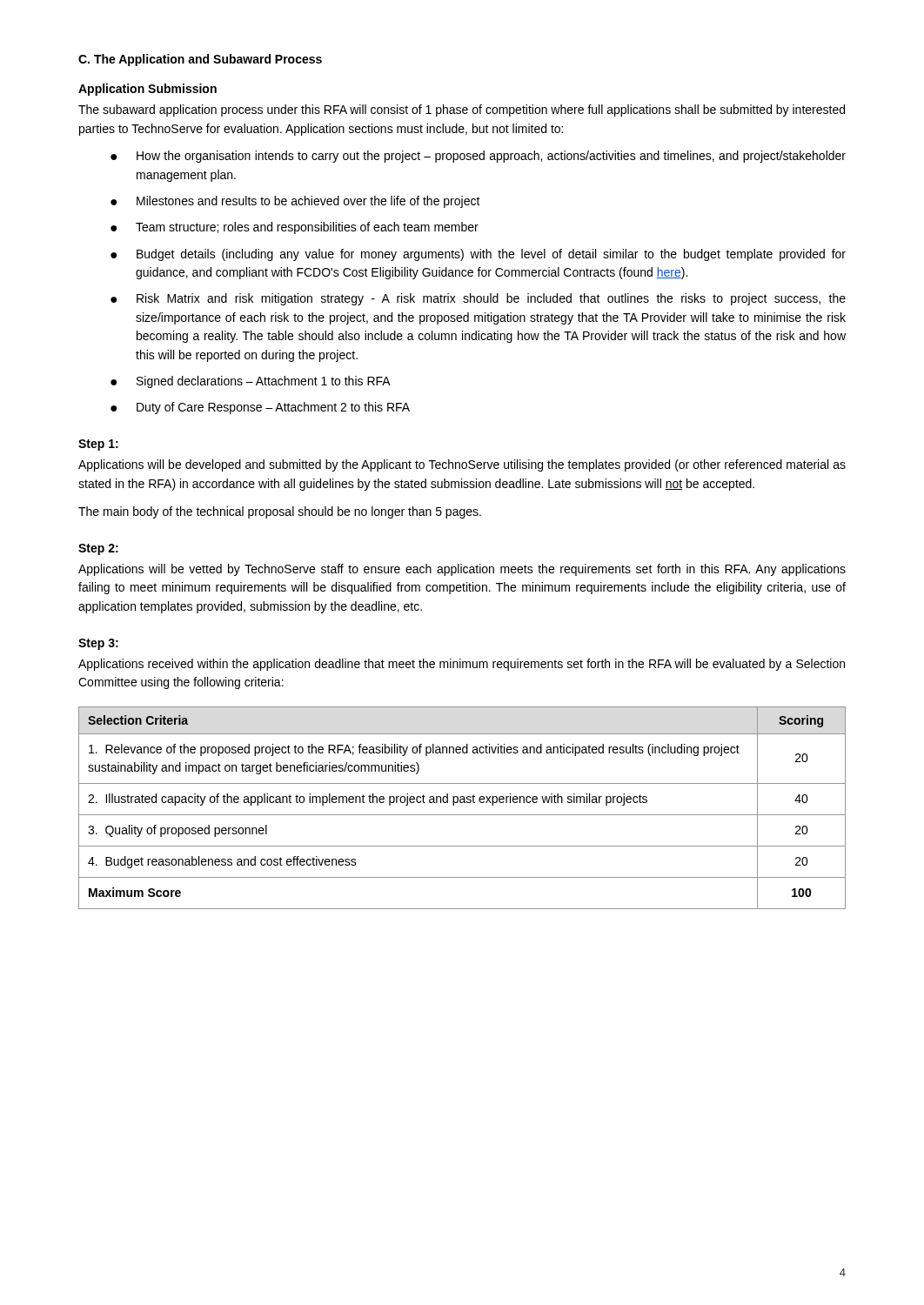This screenshot has width=924, height=1305.
Task: Navigate to the region starting "The main body of the"
Action: (280, 511)
